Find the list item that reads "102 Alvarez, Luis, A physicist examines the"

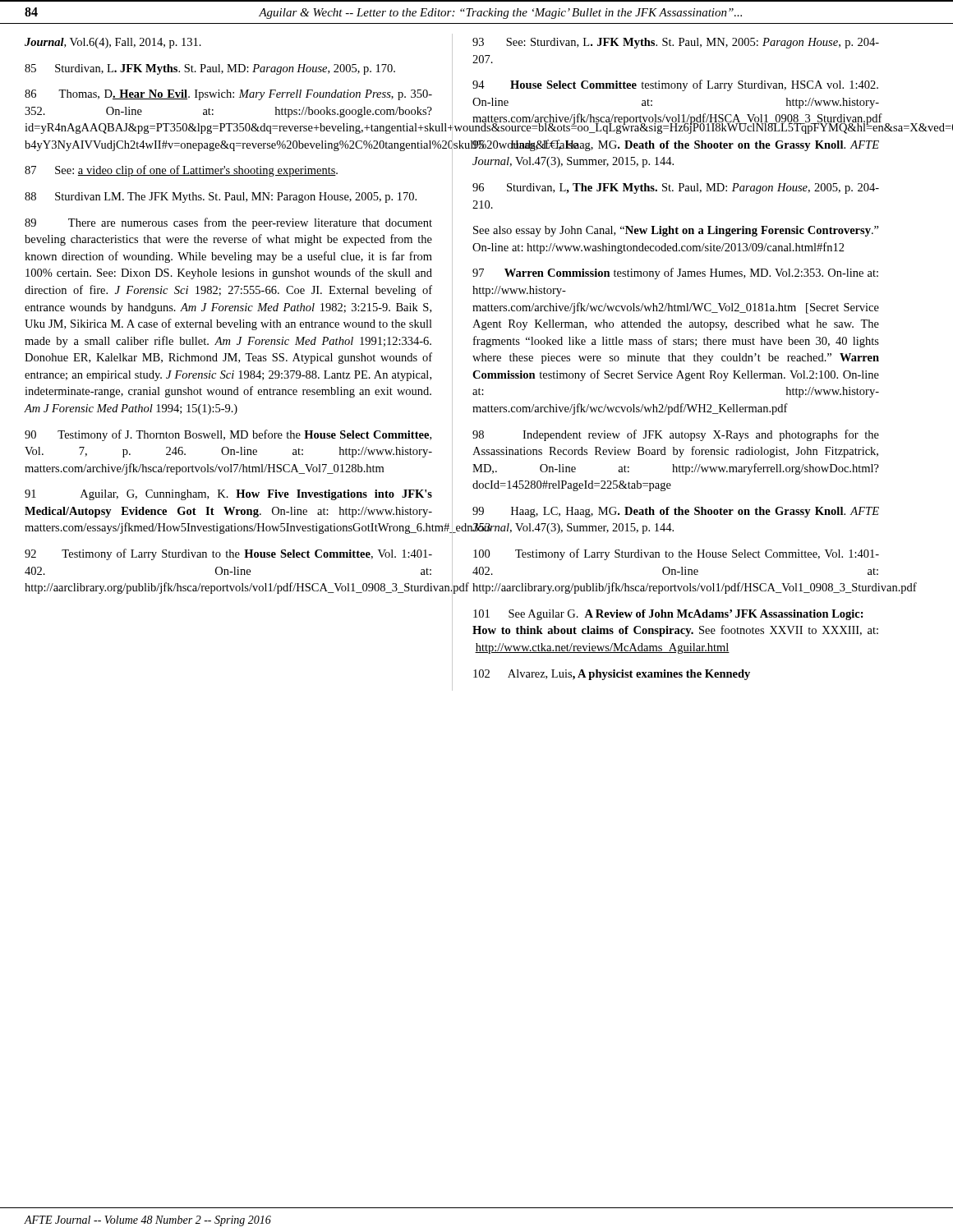[x=611, y=673]
